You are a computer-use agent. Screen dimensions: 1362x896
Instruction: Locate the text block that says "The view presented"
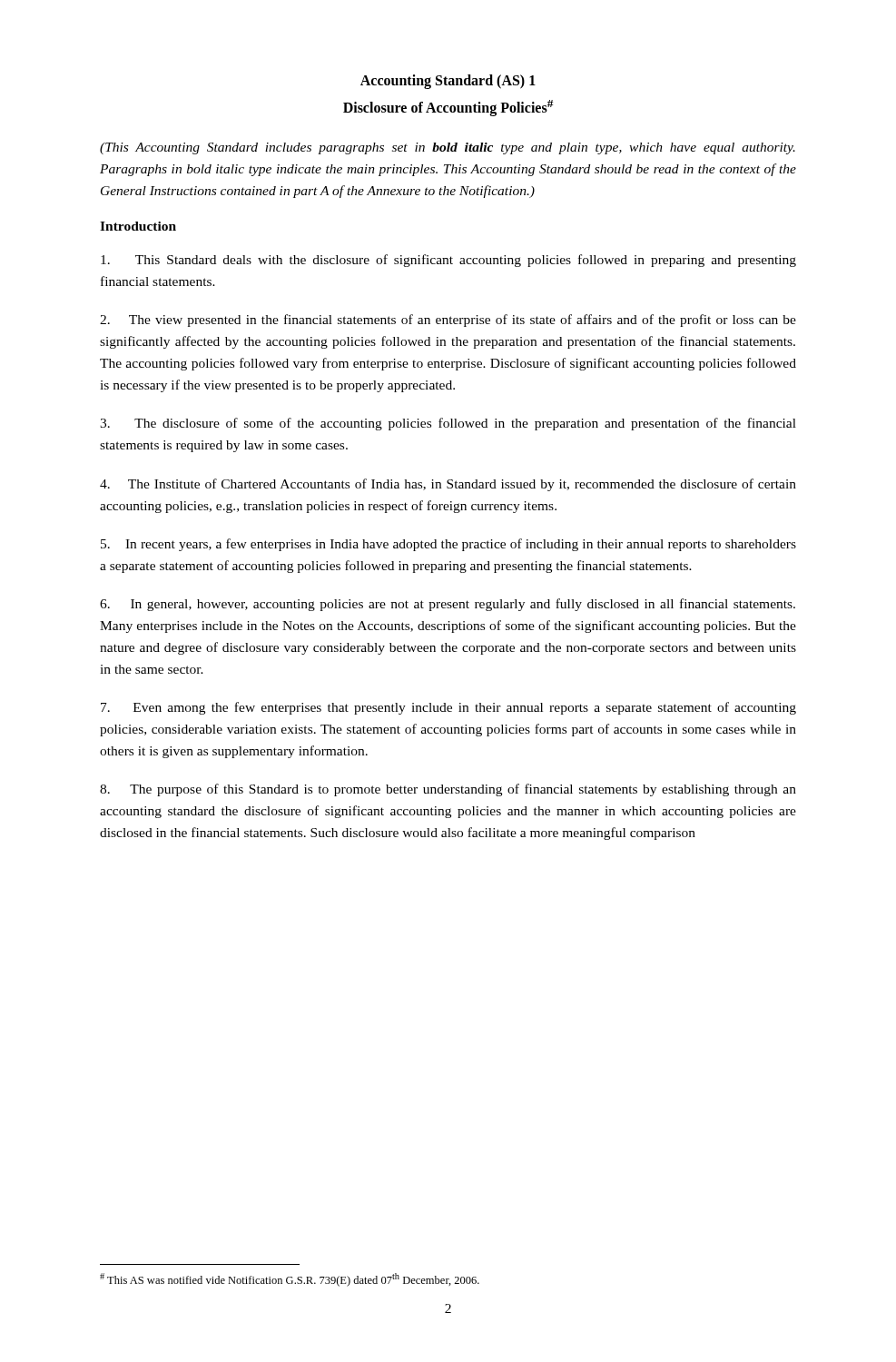(x=448, y=352)
